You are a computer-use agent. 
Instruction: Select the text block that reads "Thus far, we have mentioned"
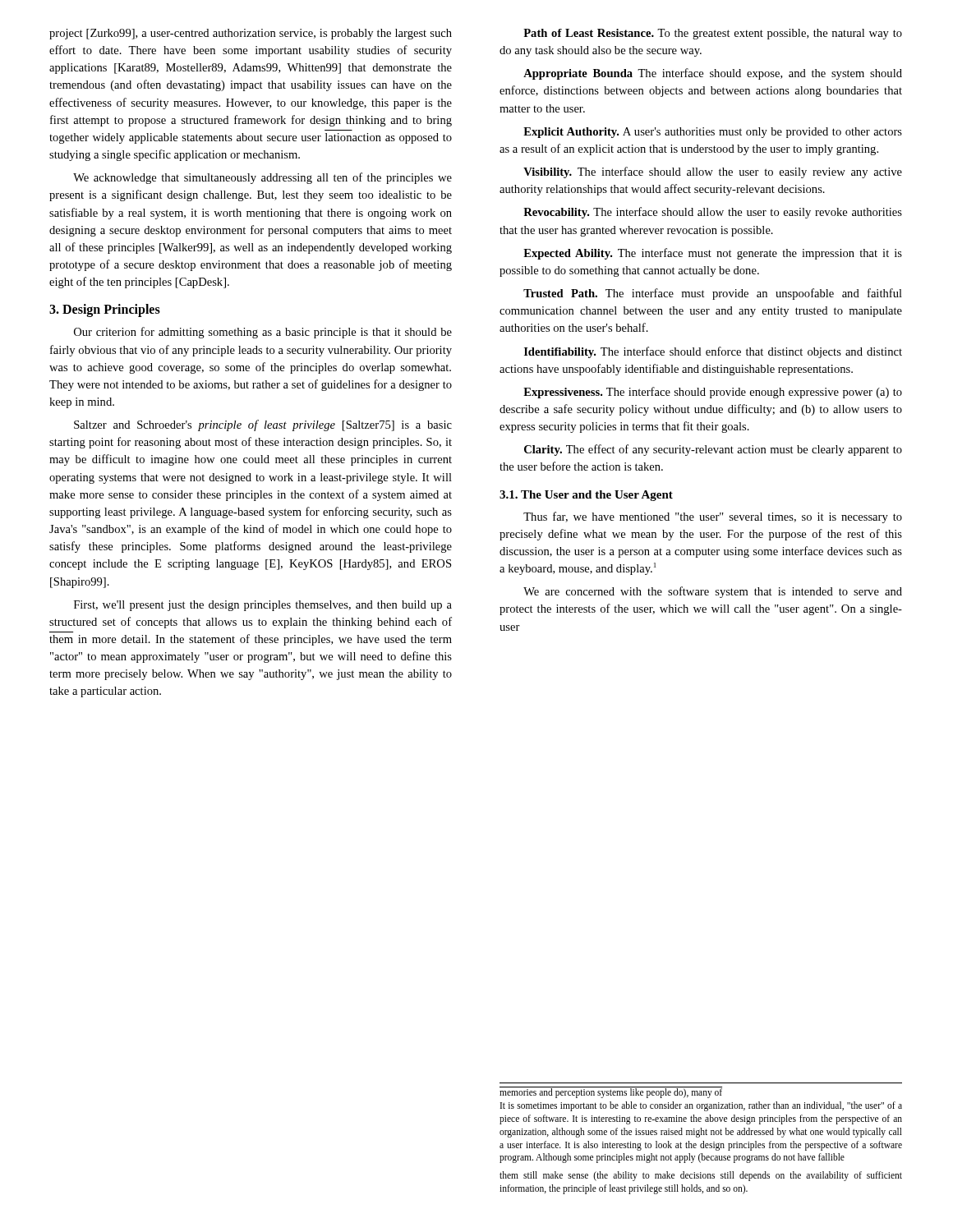click(x=701, y=543)
